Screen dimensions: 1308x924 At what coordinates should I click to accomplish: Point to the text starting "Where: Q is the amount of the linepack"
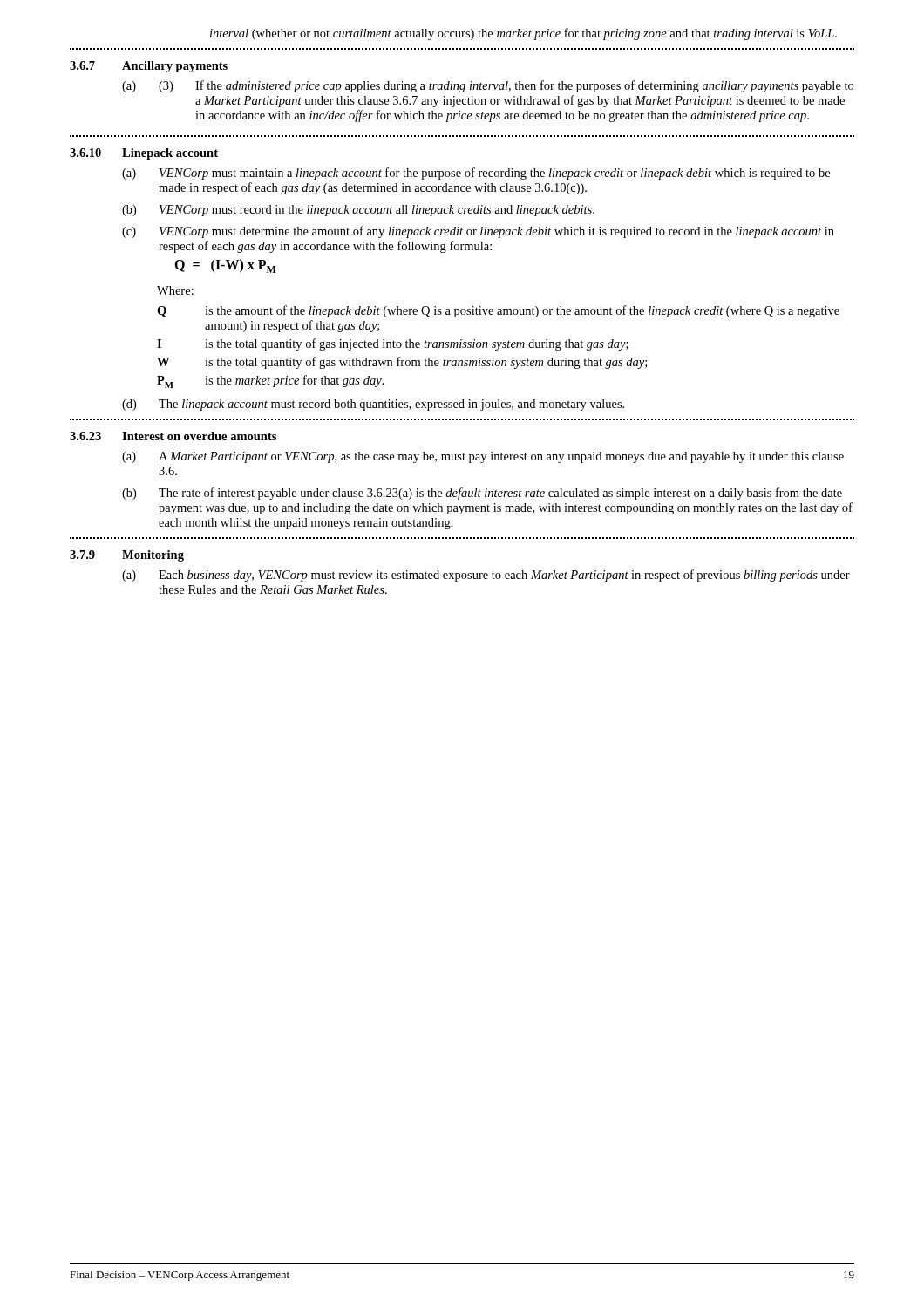pyautogui.click(x=506, y=337)
